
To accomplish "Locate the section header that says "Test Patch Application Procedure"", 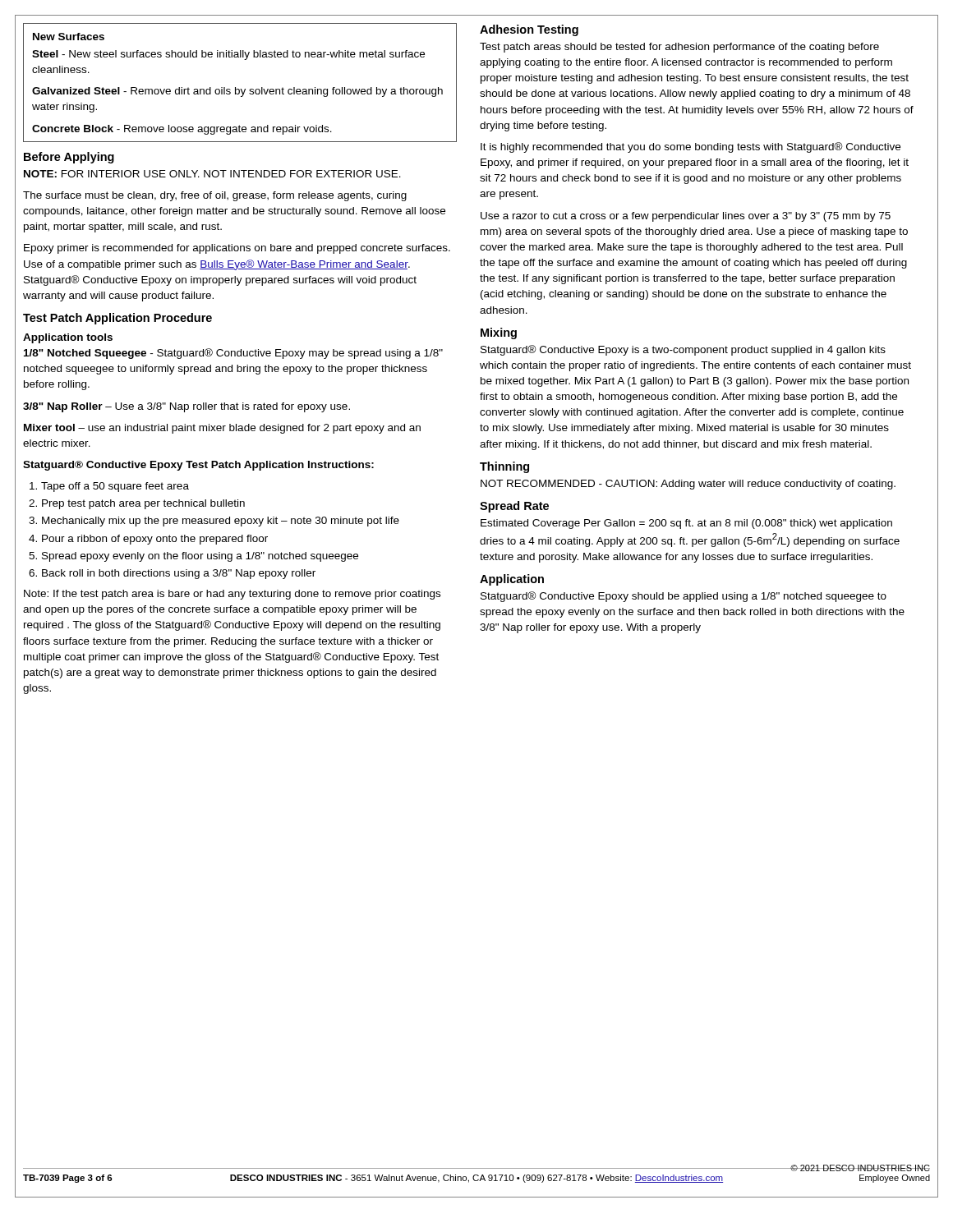I will click(118, 318).
